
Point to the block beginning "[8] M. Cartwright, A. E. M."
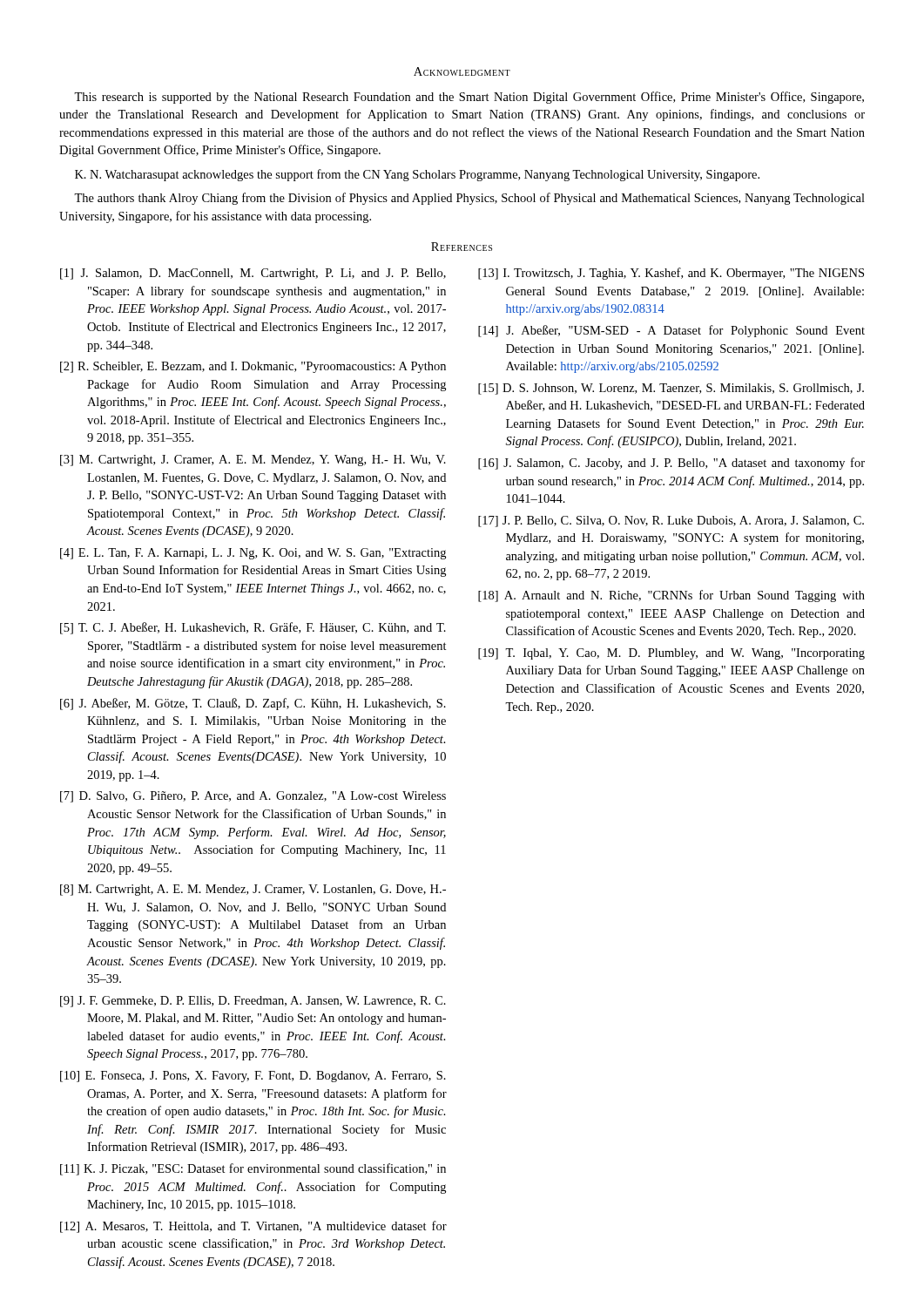coord(253,934)
